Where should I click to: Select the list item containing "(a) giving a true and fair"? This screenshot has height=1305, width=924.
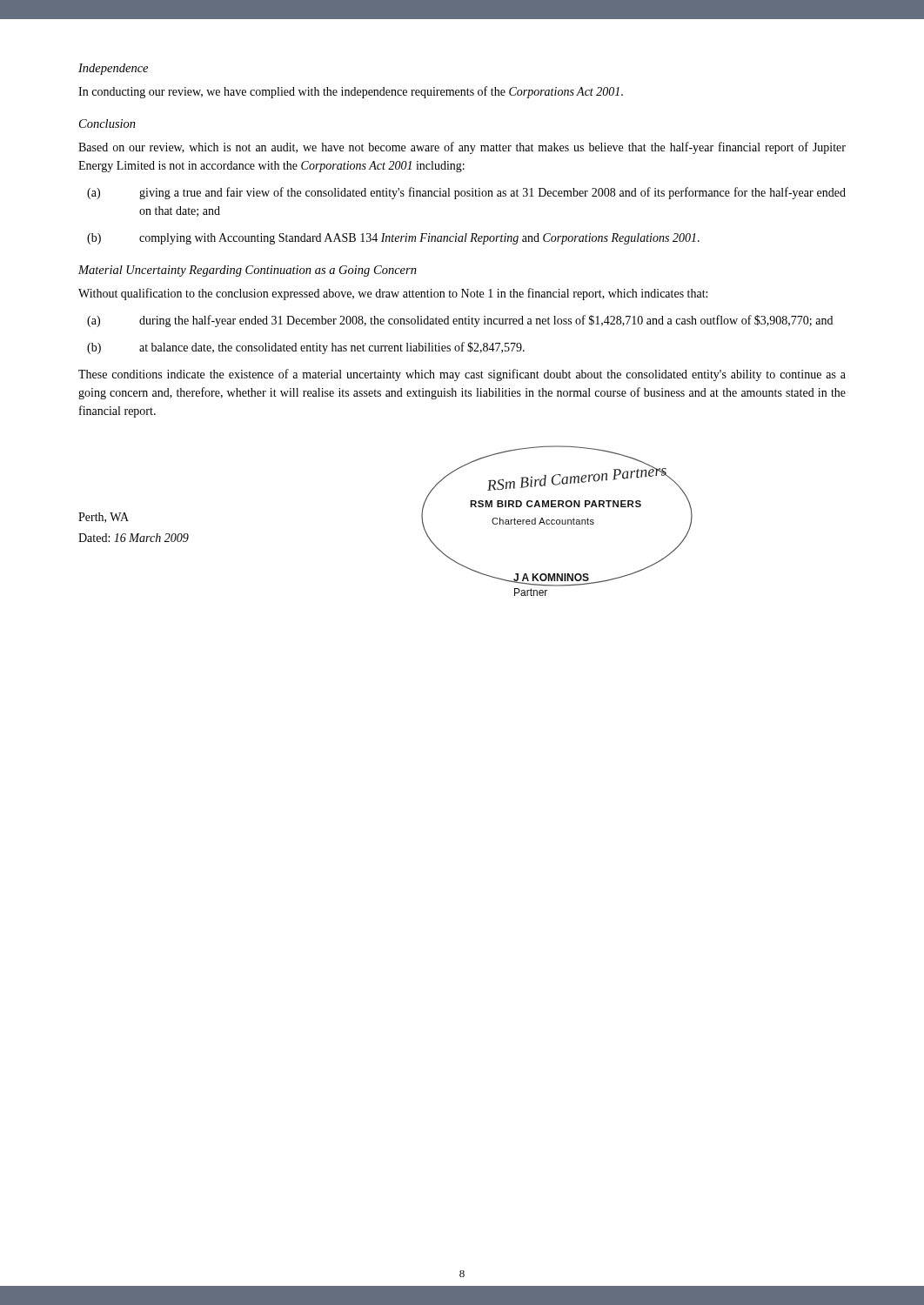pos(462,202)
